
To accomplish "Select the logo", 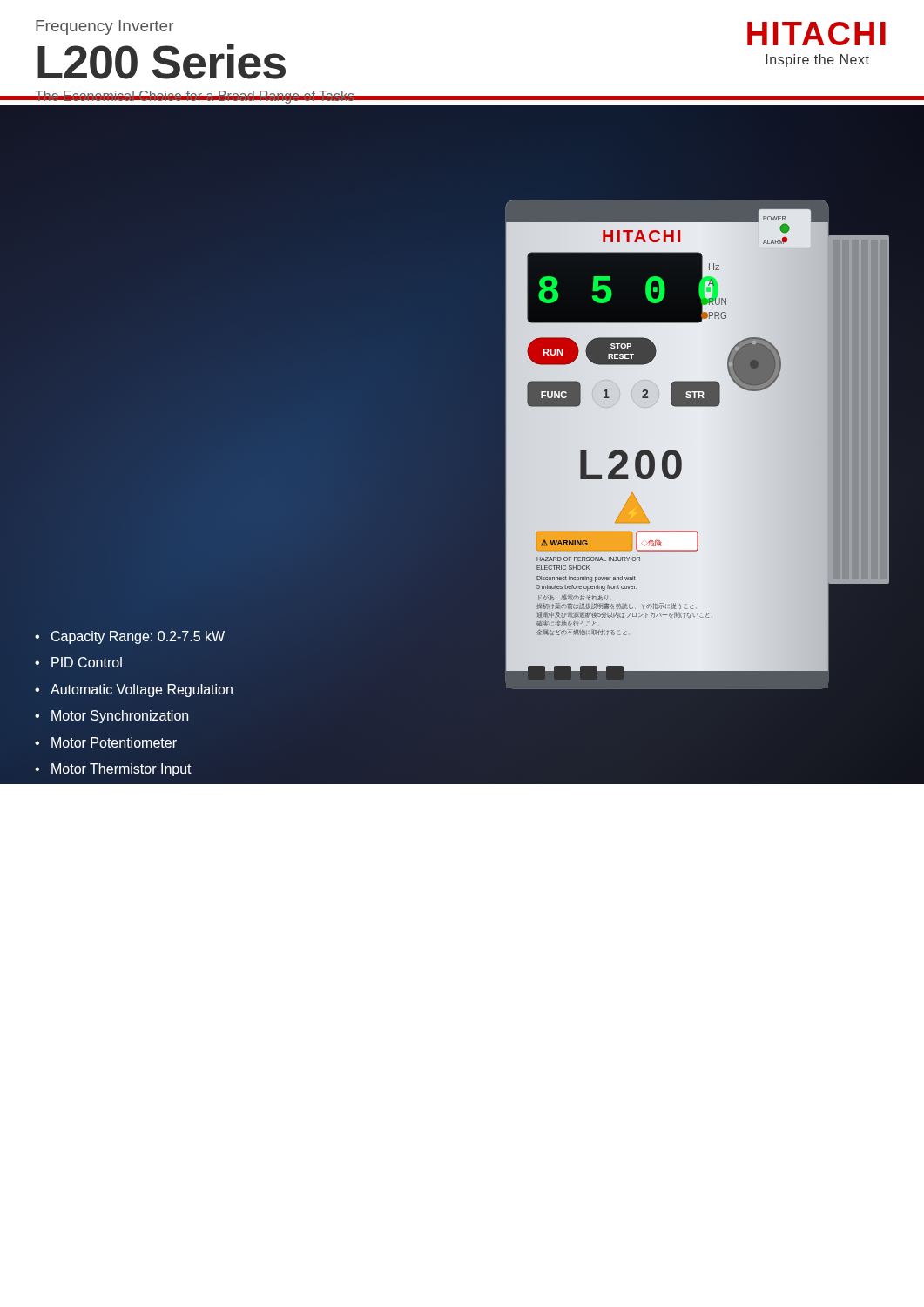I will pos(817,43).
